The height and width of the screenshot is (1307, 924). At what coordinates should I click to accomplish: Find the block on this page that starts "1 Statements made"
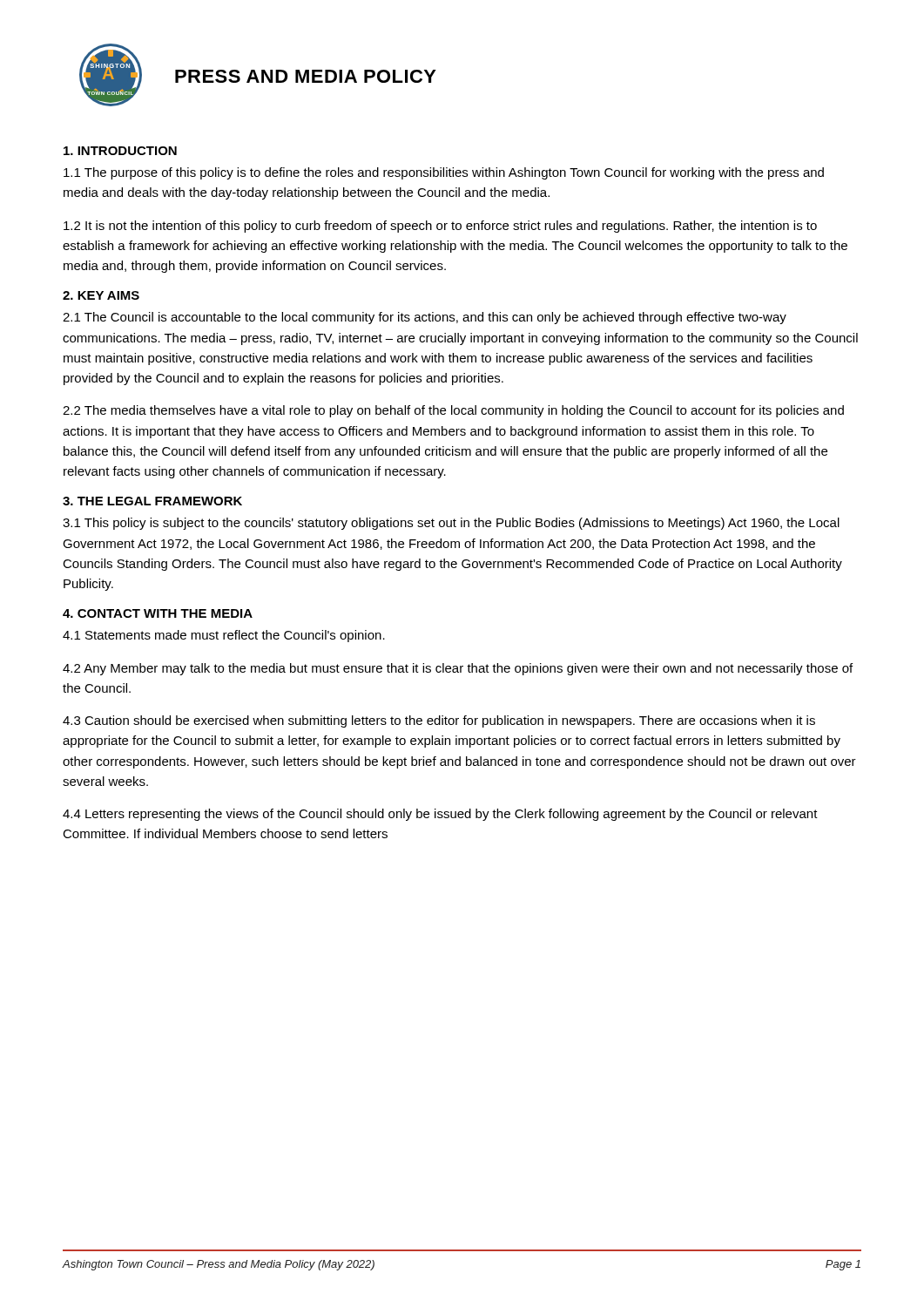coord(224,635)
